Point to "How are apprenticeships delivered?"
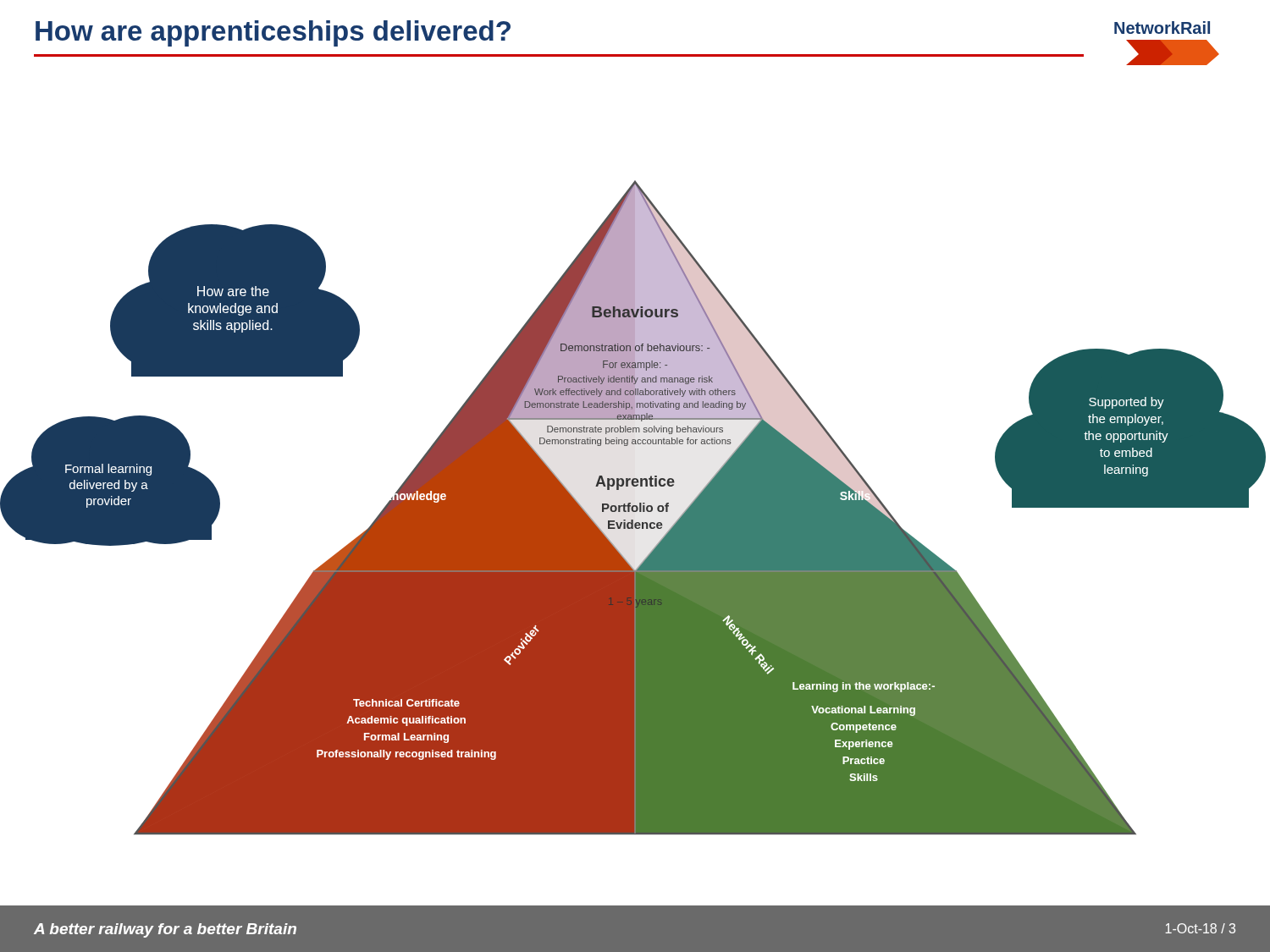 pos(273,31)
